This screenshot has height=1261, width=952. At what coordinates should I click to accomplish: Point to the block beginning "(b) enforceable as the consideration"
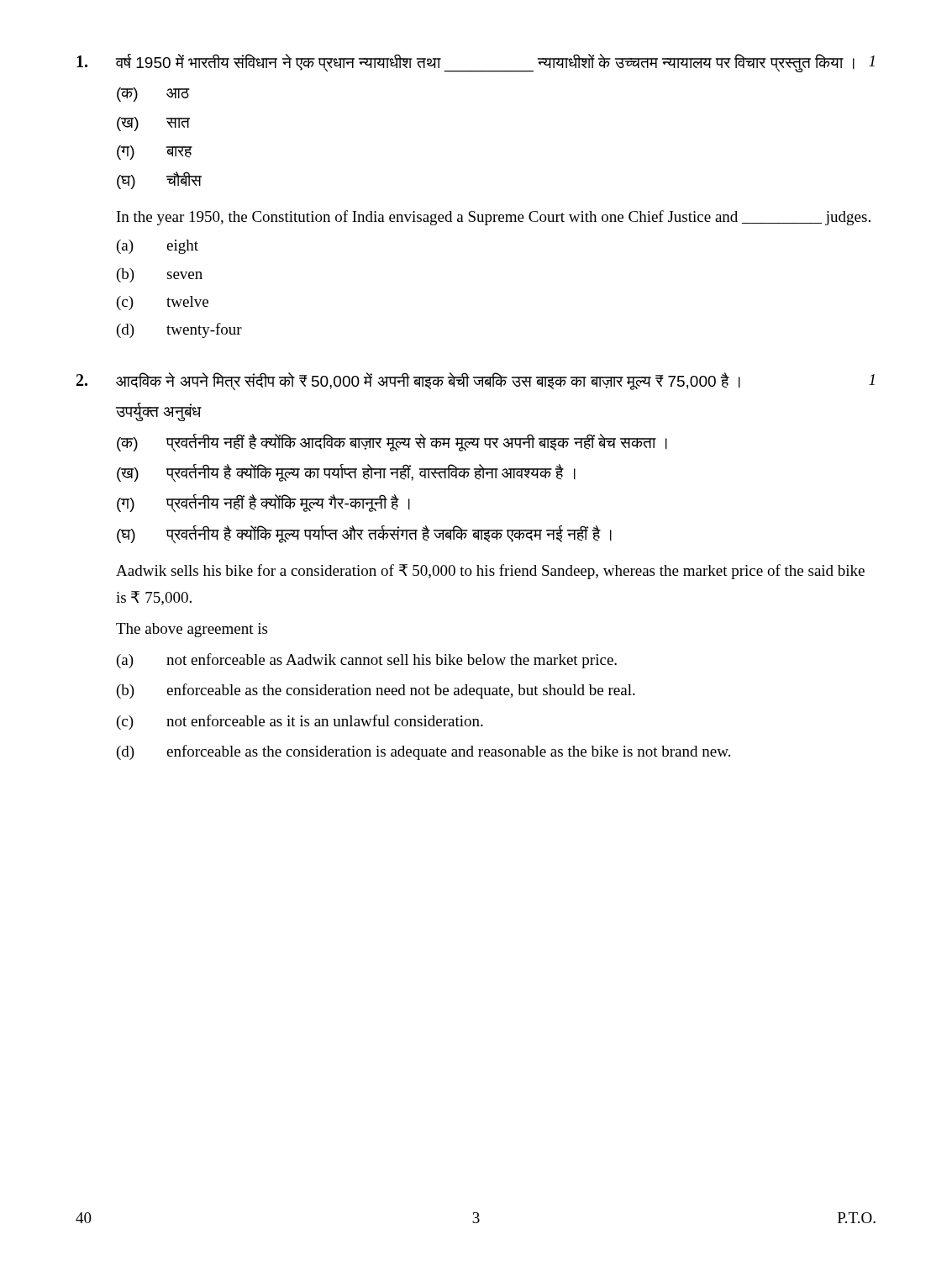pos(496,691)
